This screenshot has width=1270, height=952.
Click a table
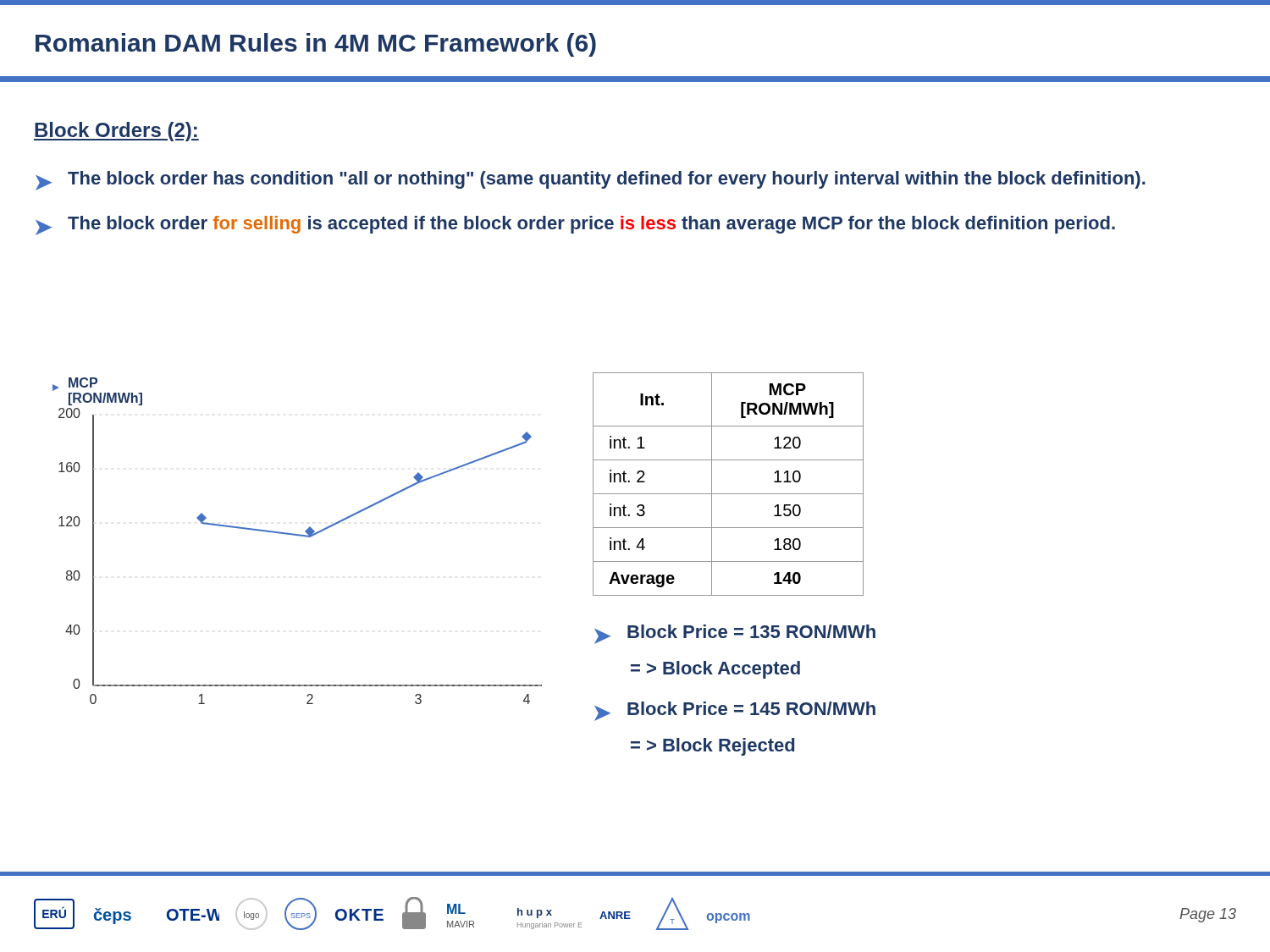[914, 484]
